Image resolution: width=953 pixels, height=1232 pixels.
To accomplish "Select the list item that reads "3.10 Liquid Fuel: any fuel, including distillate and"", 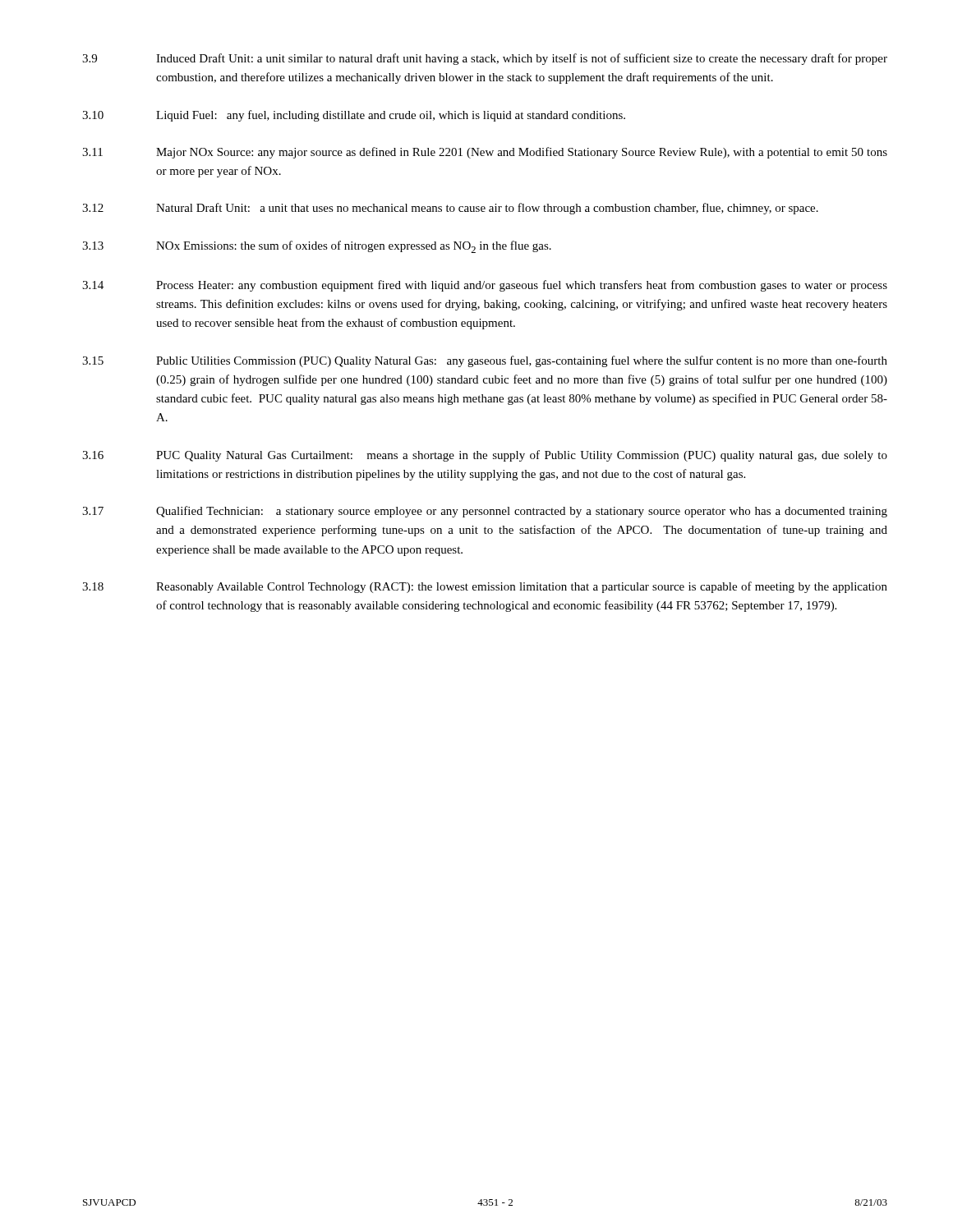I will pyautogui.click(x=485, y=115).
